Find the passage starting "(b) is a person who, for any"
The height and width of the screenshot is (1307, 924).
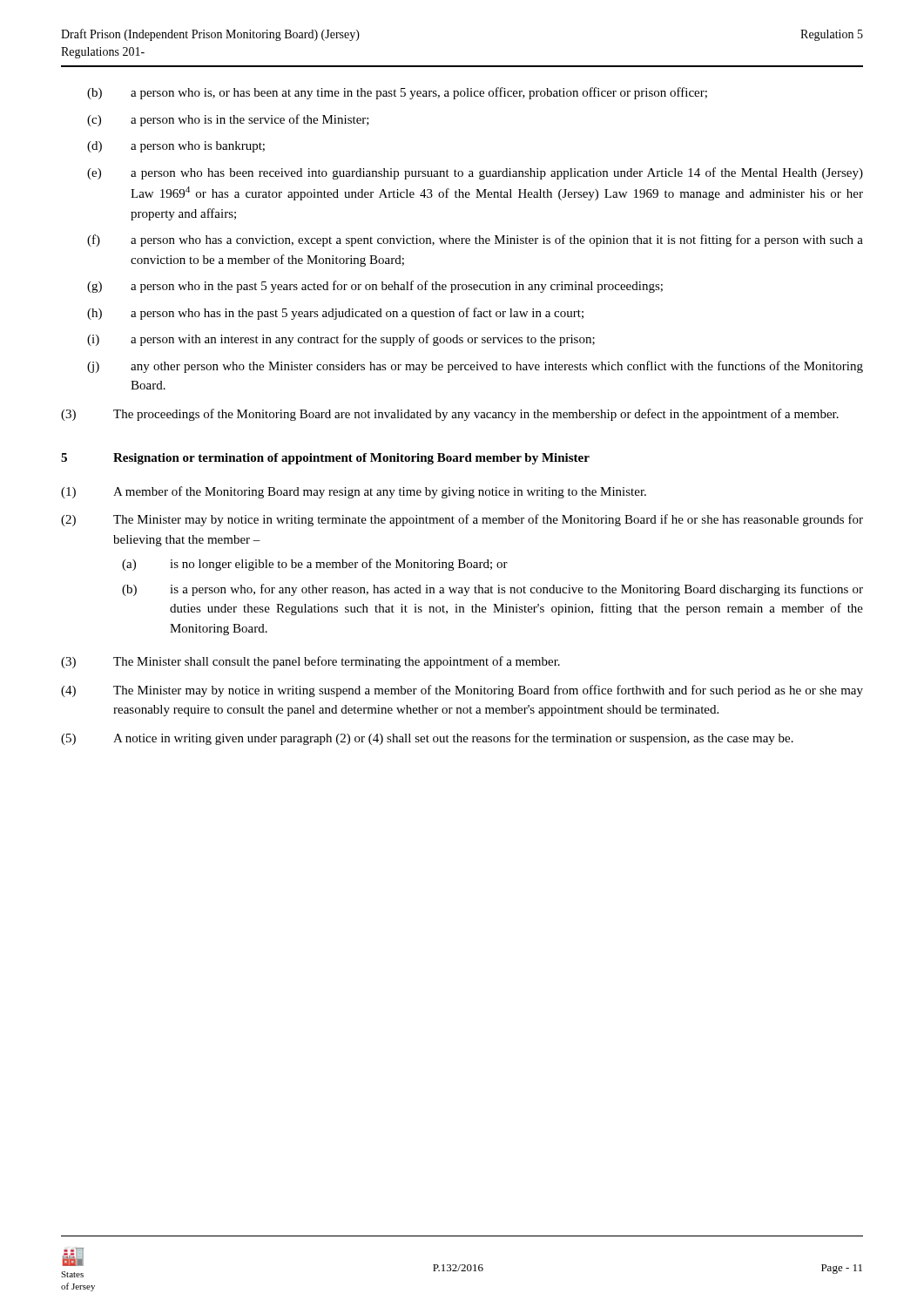[488, 608]
